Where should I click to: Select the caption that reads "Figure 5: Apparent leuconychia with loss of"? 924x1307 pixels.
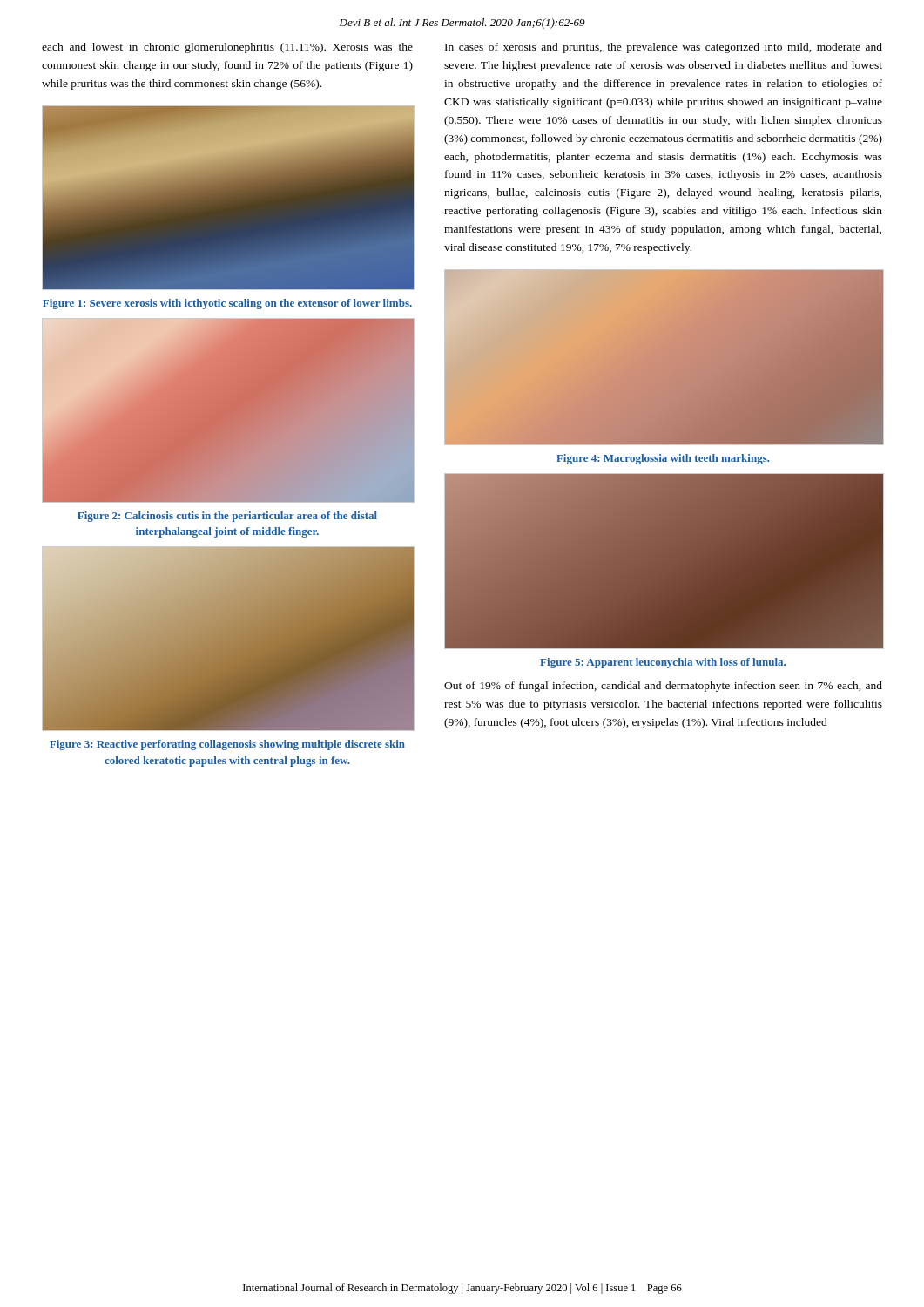[663, 662]
